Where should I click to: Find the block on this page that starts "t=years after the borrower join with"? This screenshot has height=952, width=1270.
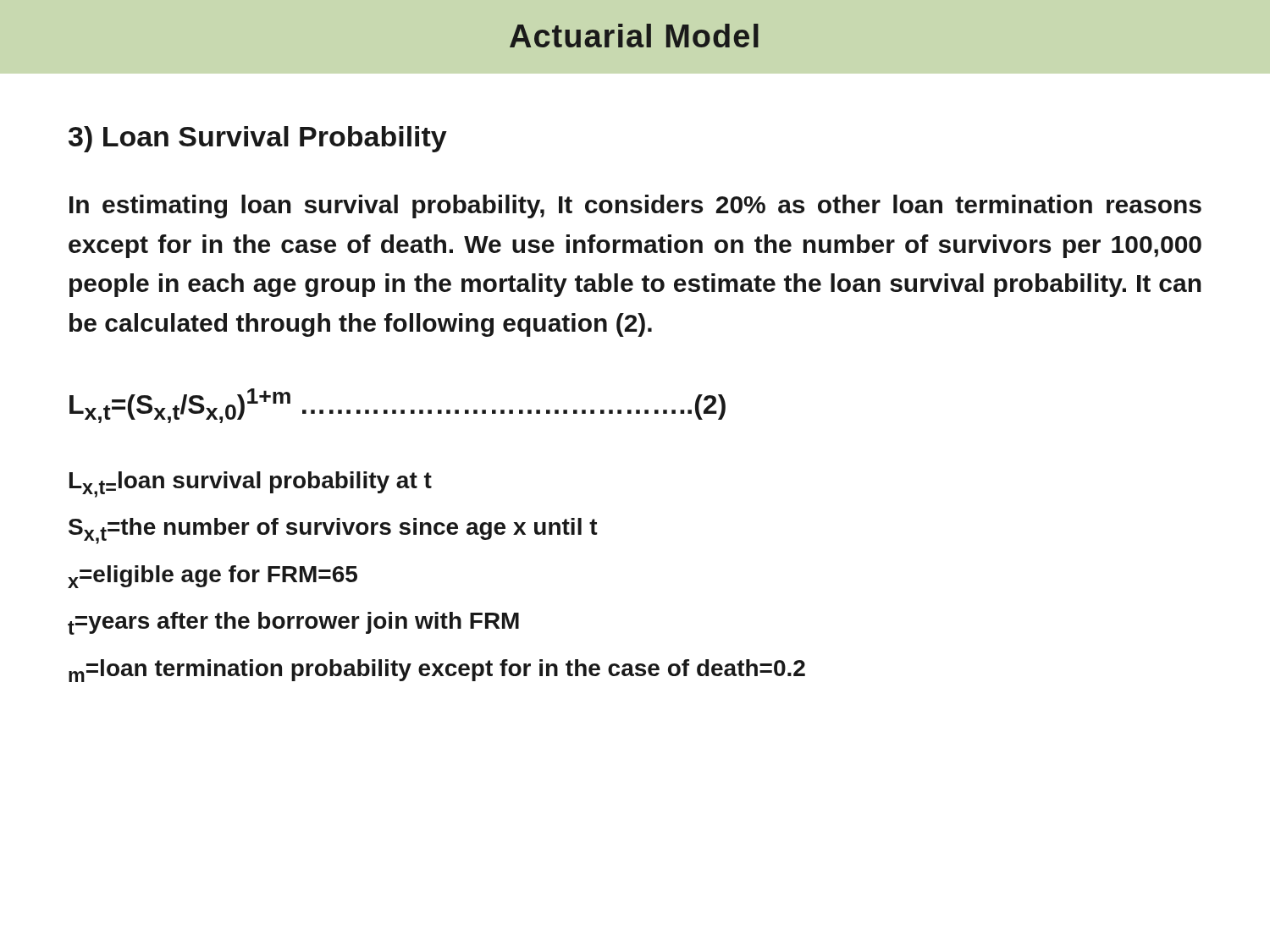[294, 623]
